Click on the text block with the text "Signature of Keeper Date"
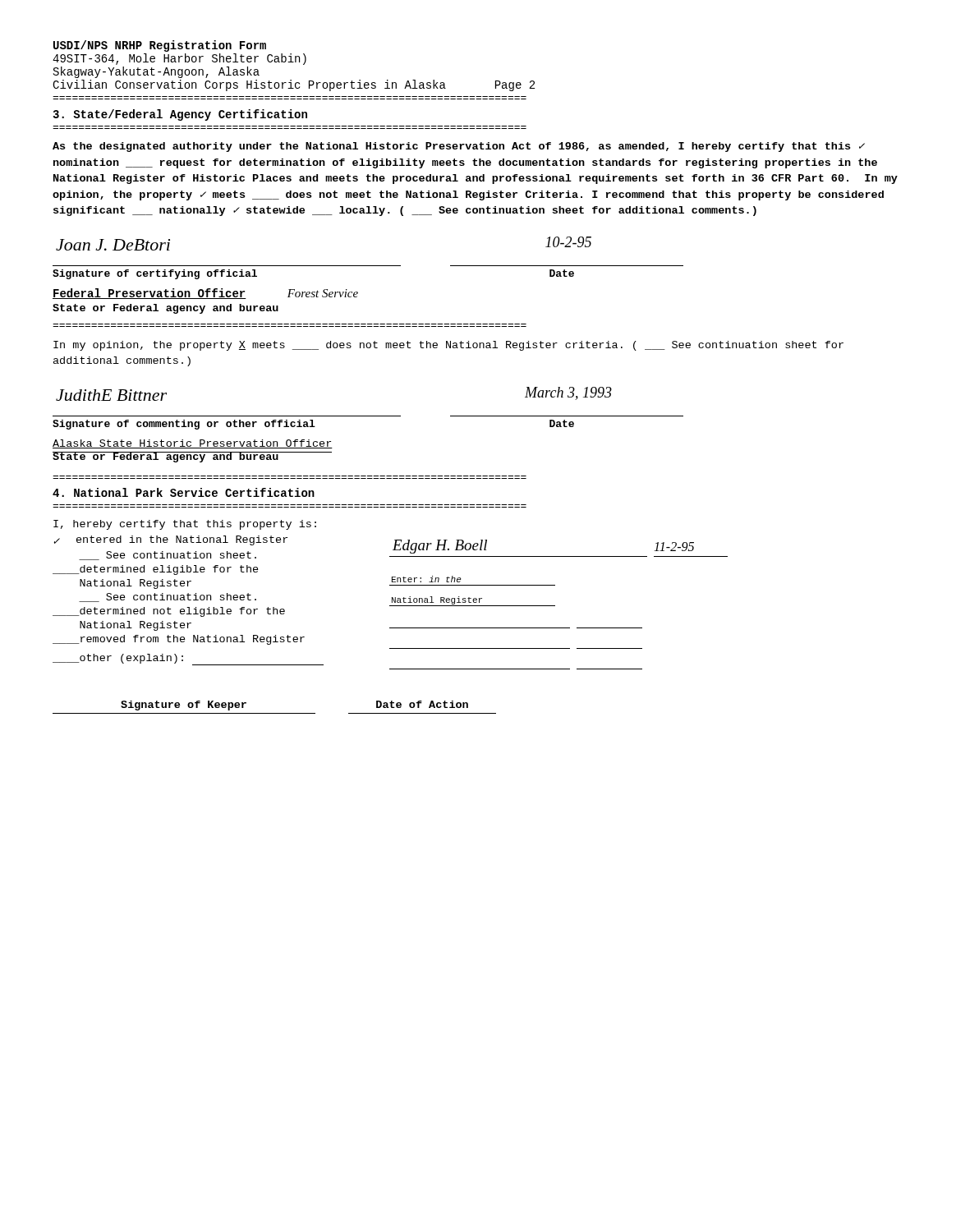Image resolution: width=956 pixels, height=1232 pixels. 274,706
